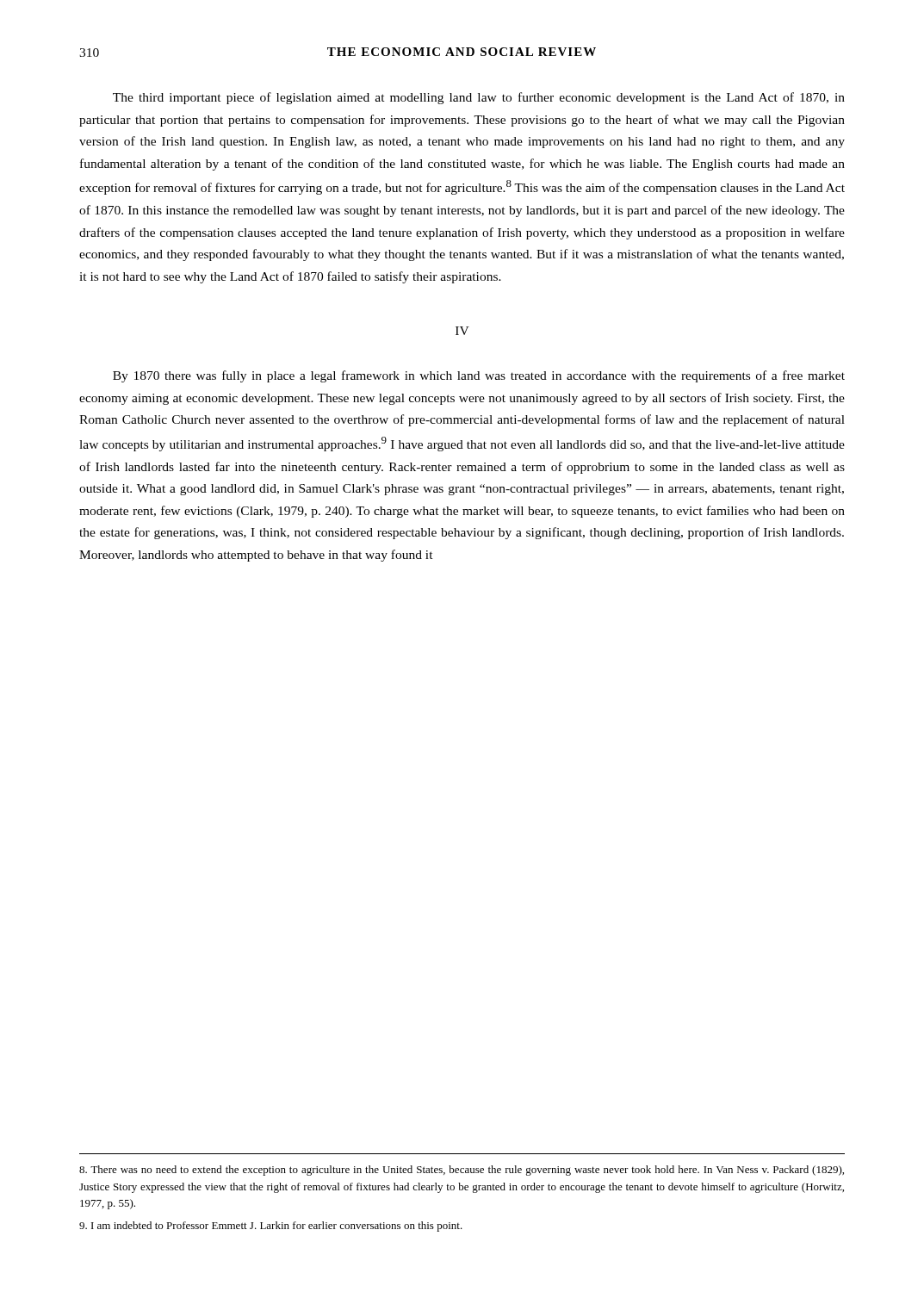Locate the block of text that opens with "I am indebted to"
Viewport: 924px width, 1292px height.
[x=271, y=1225]
